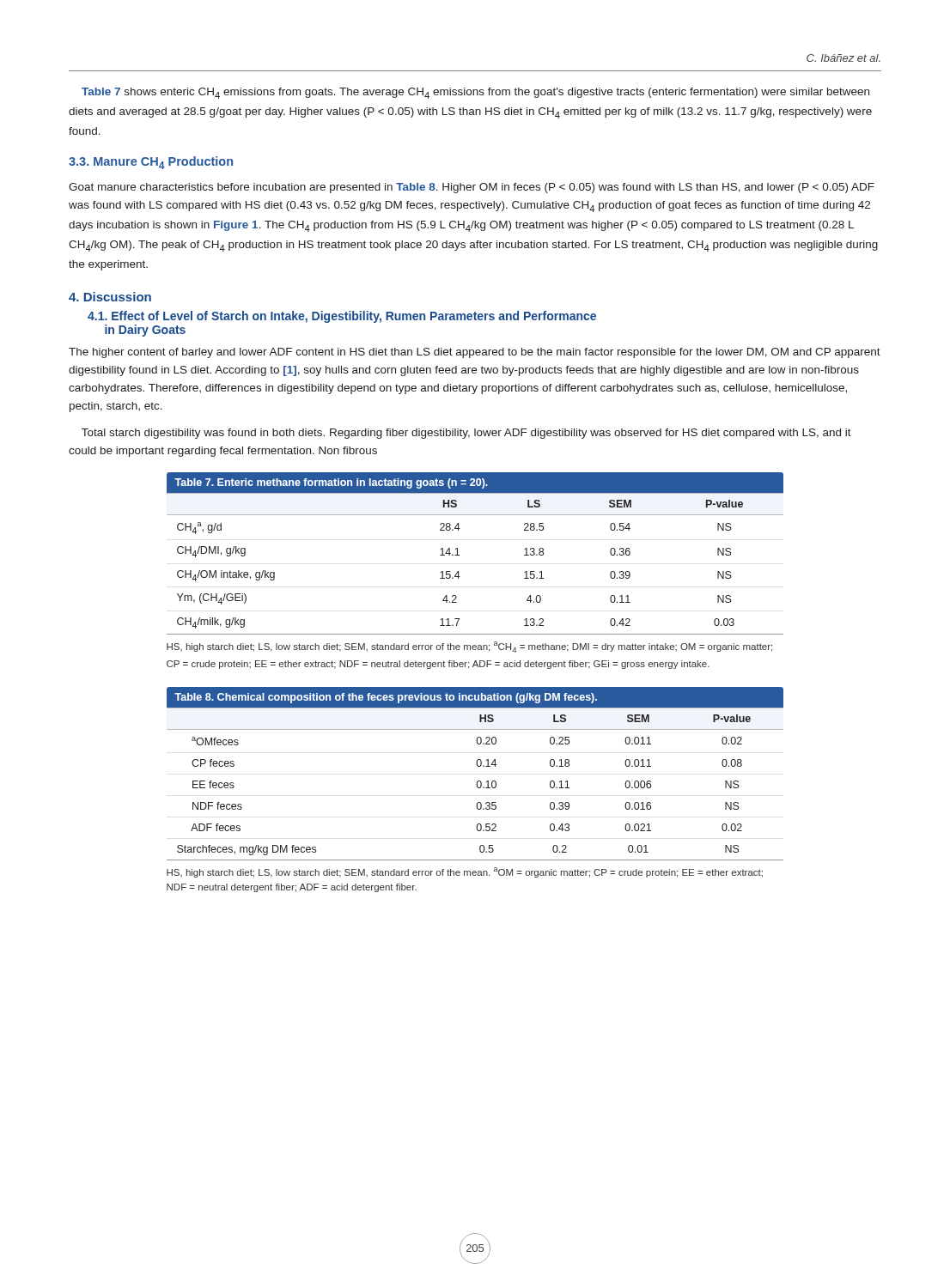Click on the table containing "CP feces"
The height and width of the screenshot is (1288, 950).
point(475,774)
